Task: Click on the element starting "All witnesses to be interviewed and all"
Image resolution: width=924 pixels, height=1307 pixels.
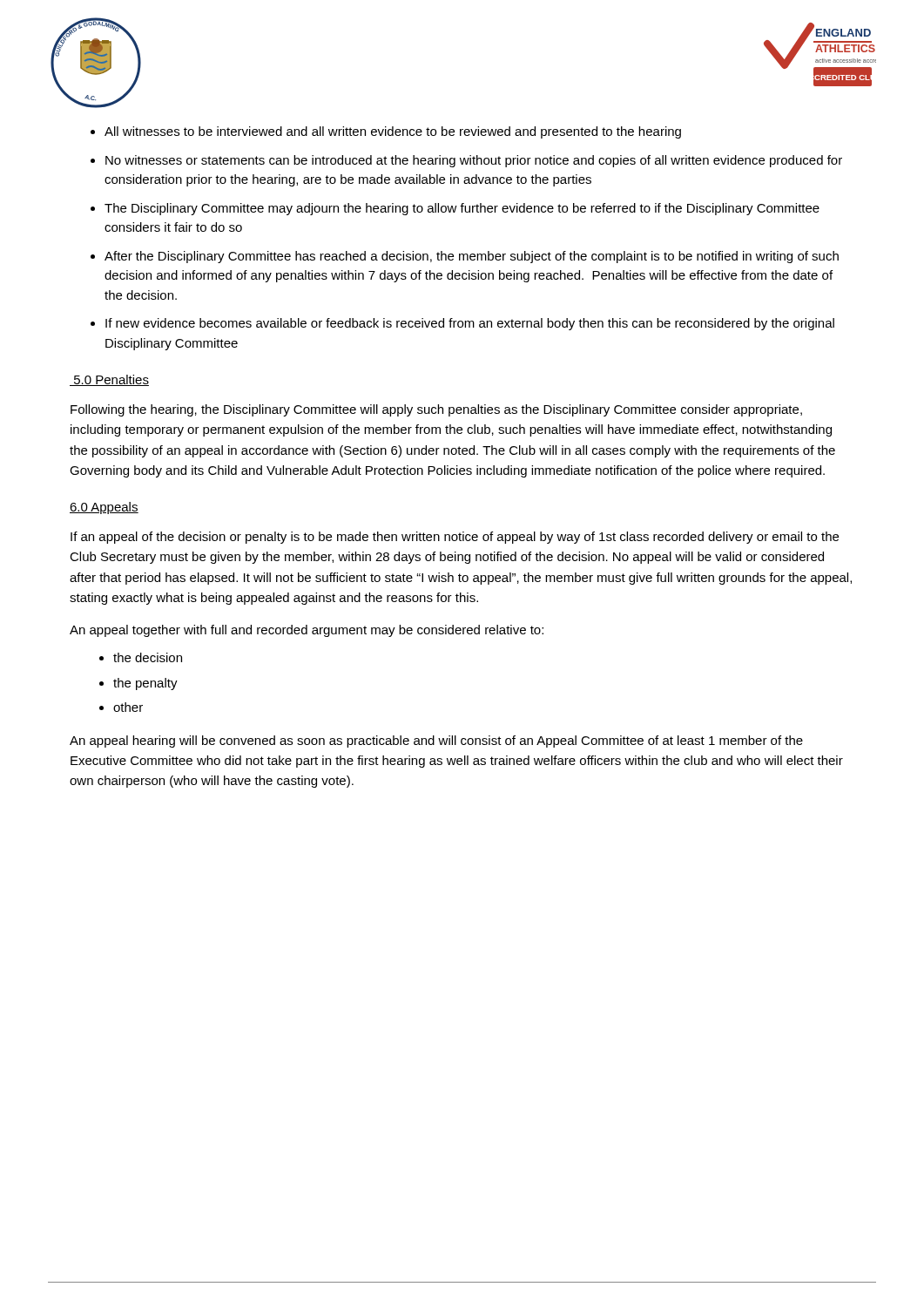Action: [393, 131]
